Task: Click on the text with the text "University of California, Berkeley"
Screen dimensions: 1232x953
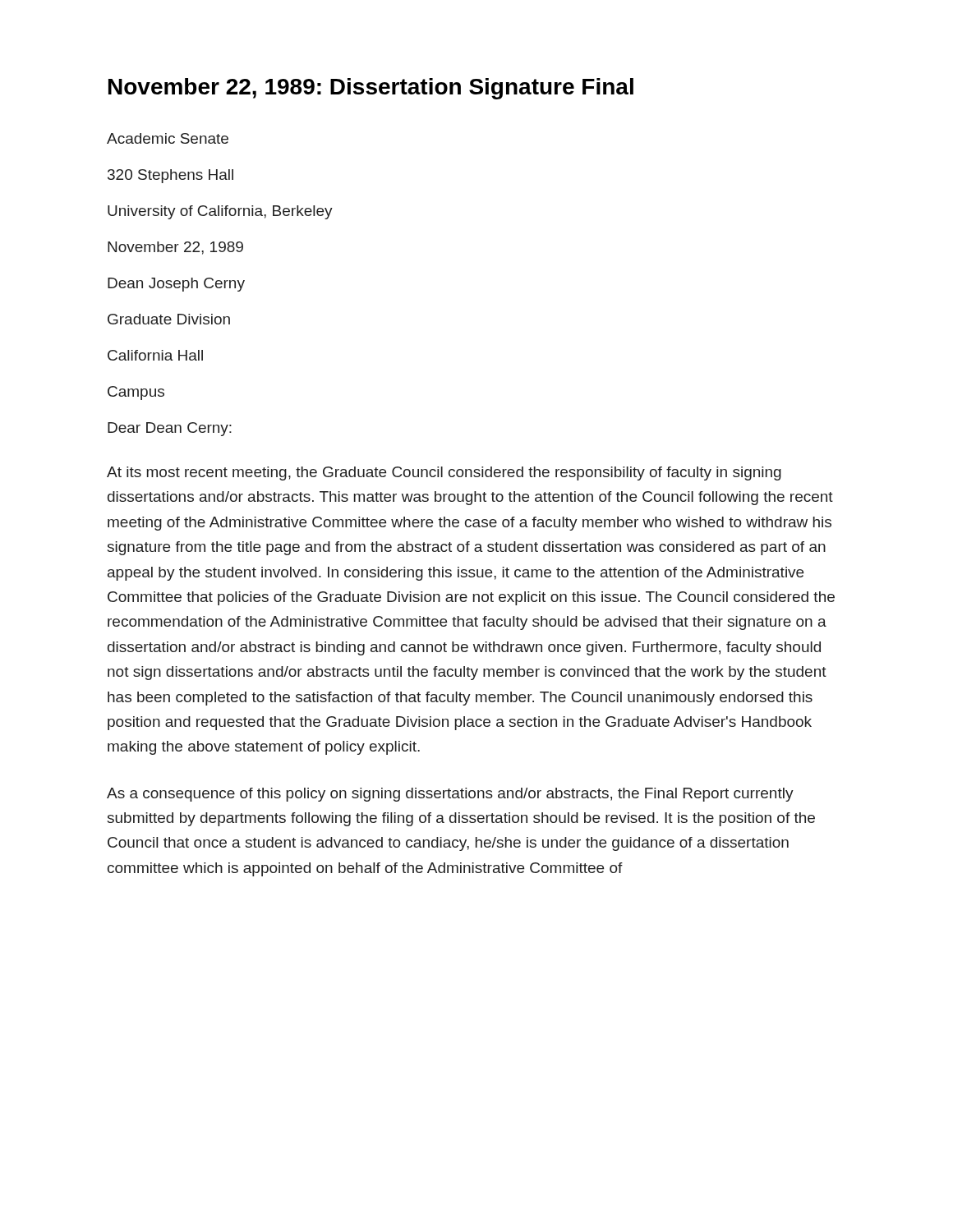Action: [x=220, y=211]
